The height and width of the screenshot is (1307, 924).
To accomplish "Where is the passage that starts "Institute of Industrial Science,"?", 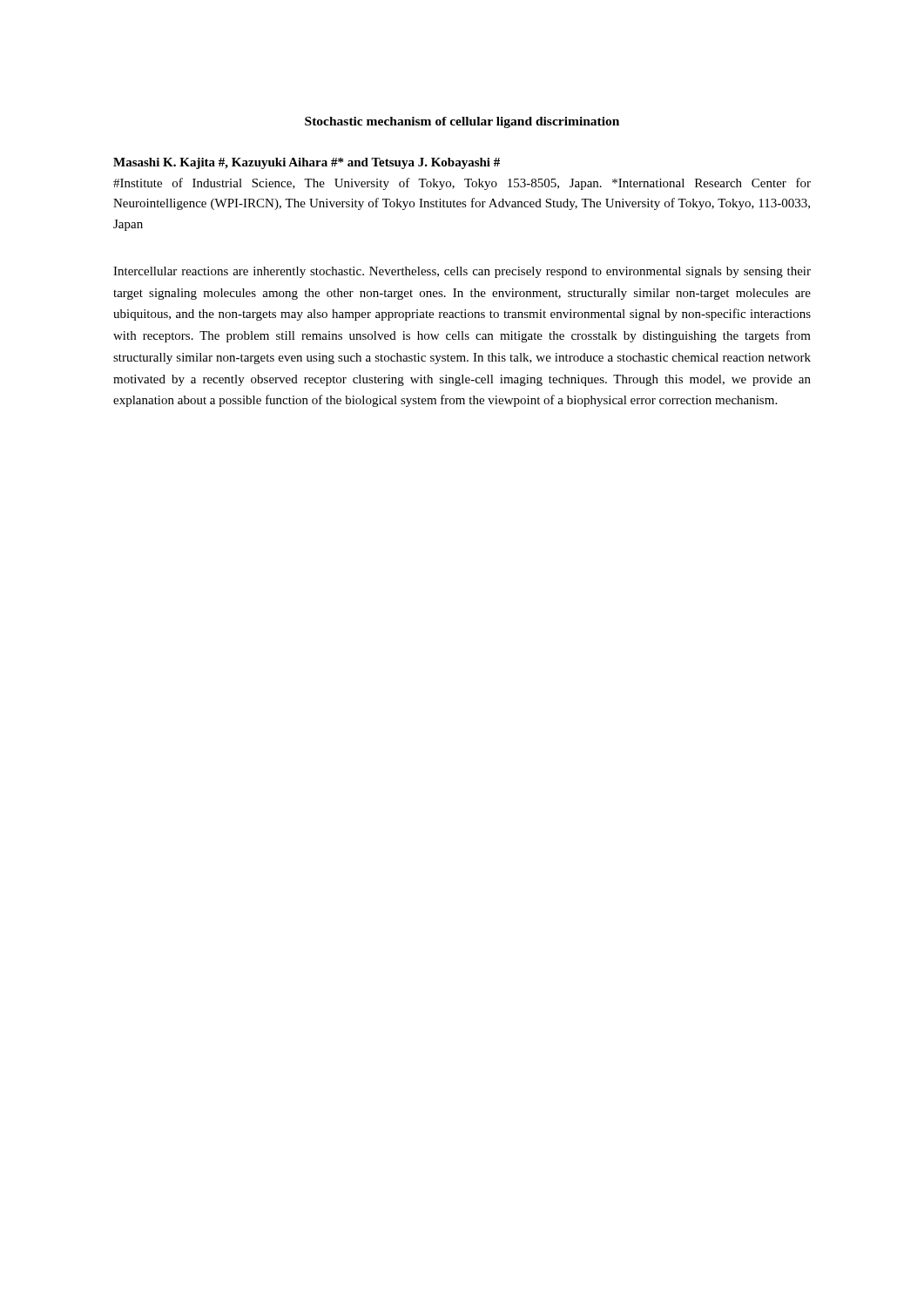I will click(462, 203).
